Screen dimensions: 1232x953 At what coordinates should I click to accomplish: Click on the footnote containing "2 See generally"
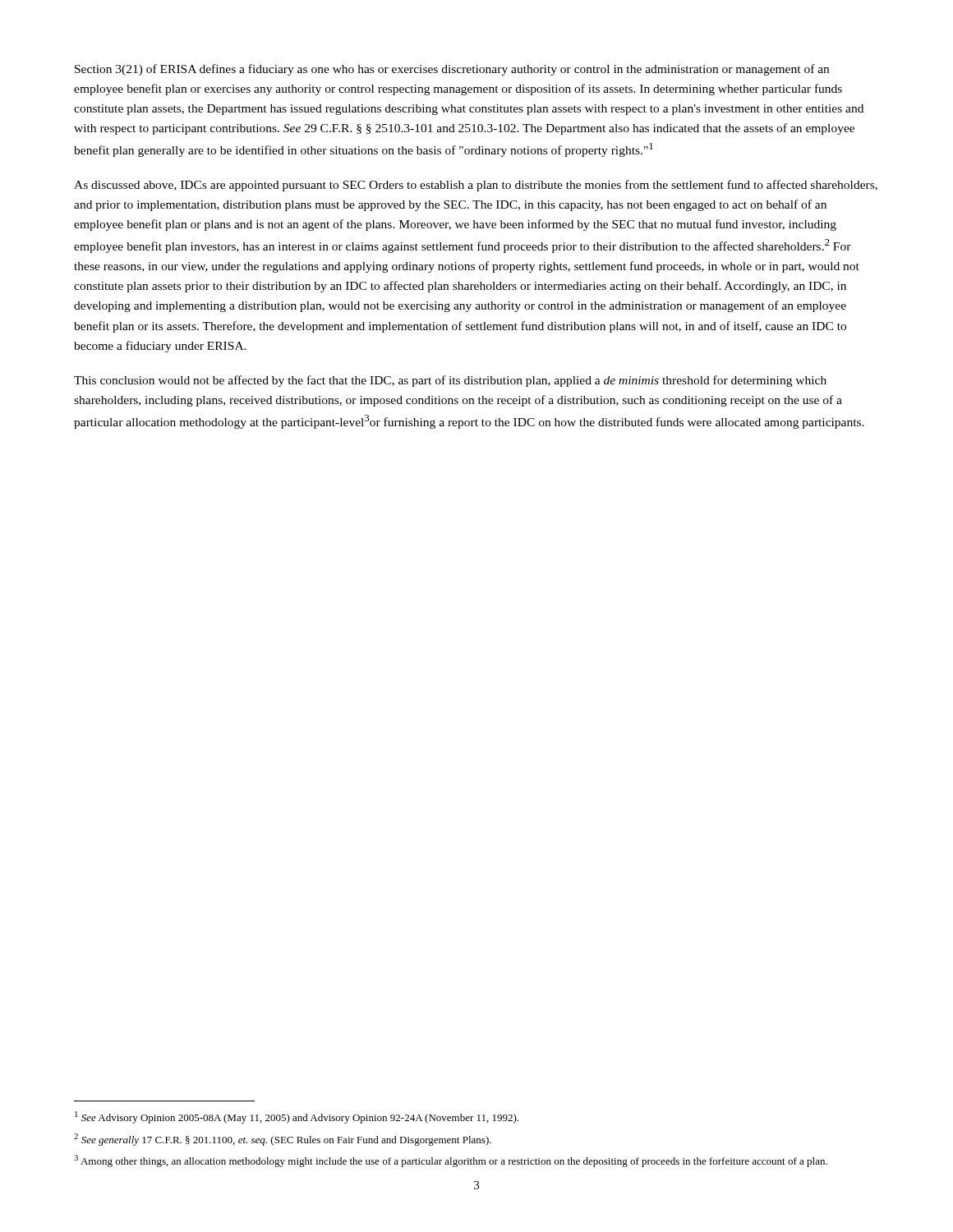click(283, 1138)
